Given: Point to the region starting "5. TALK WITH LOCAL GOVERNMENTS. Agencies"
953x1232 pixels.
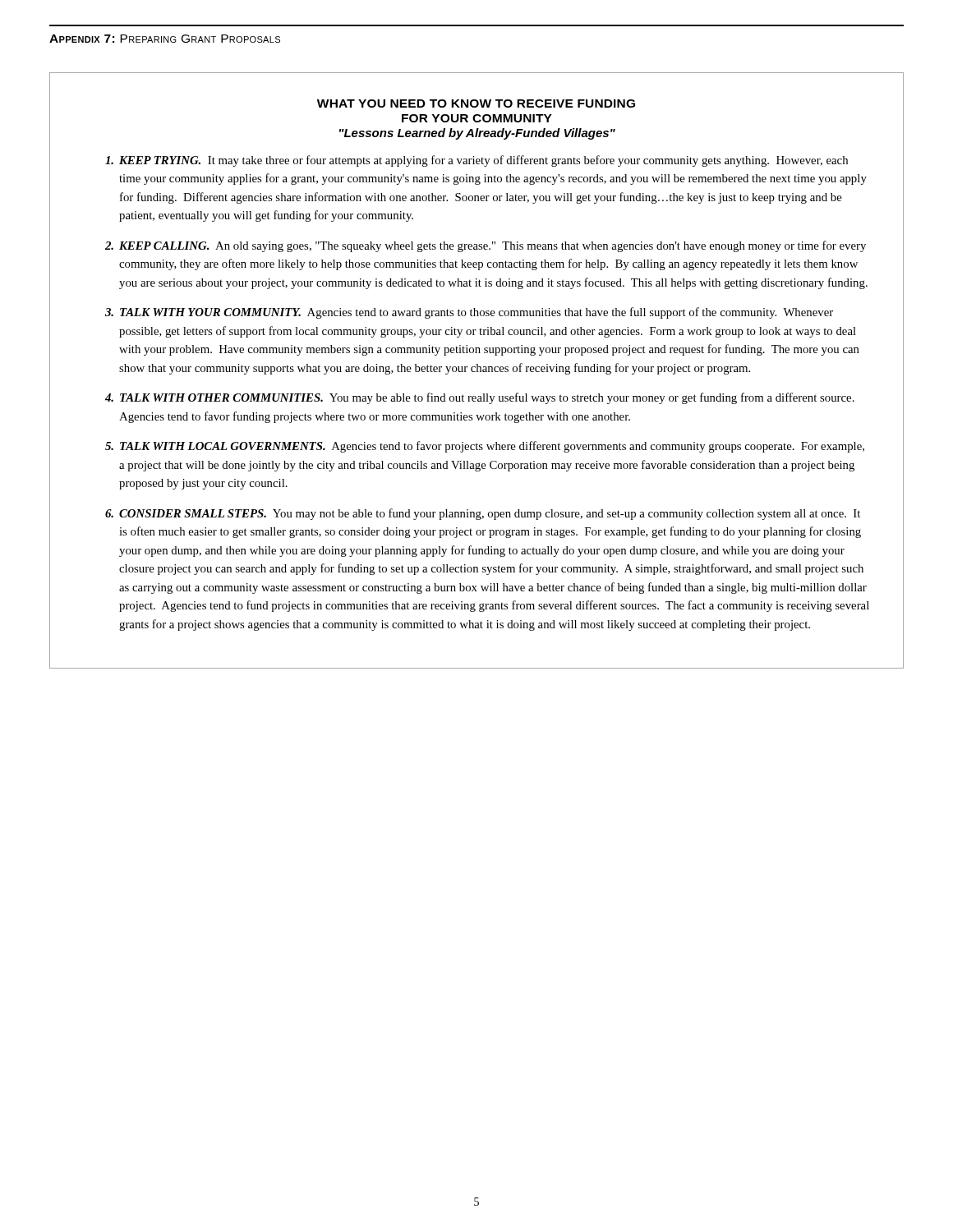Looking at the screenshot, I should point(476,465).
